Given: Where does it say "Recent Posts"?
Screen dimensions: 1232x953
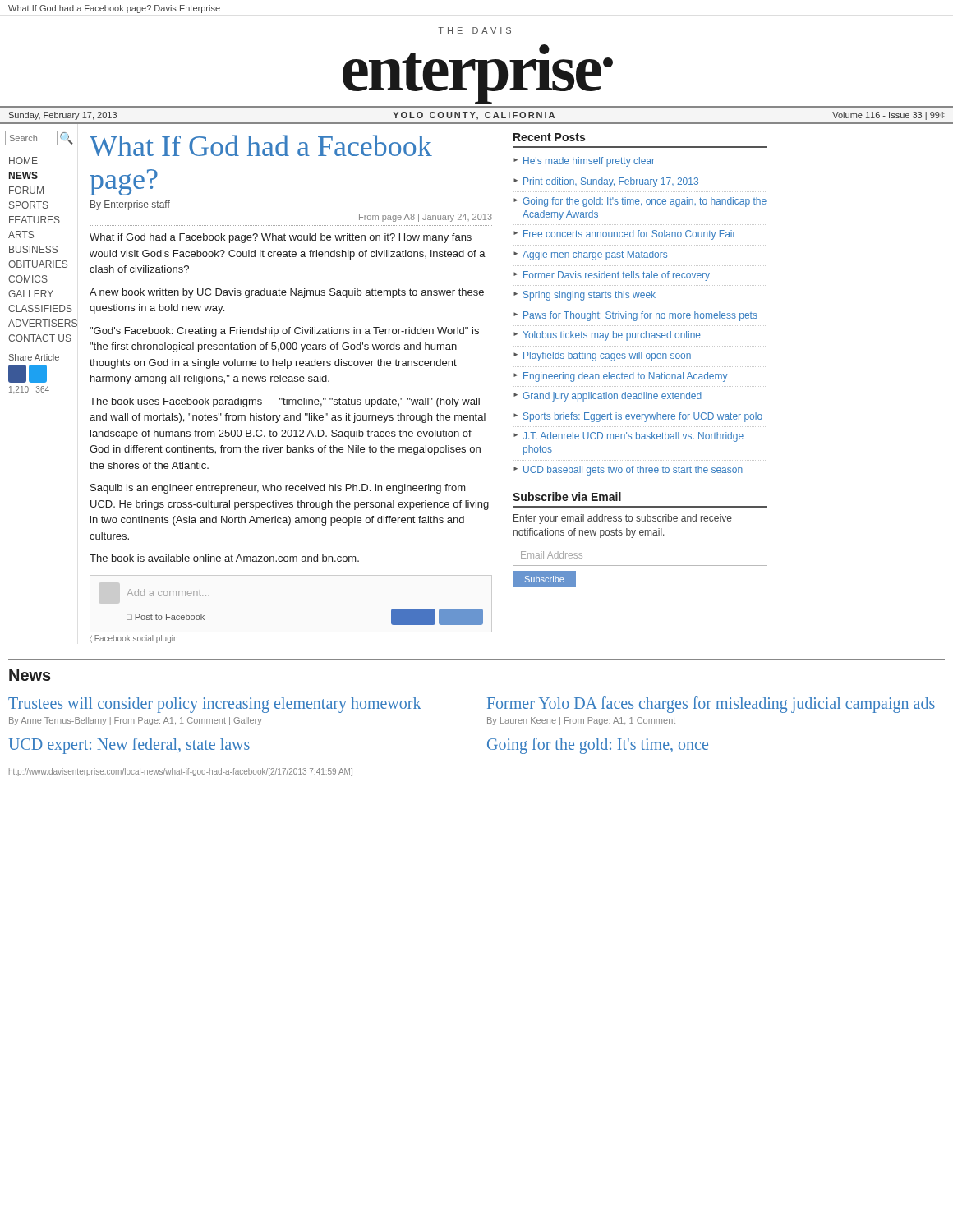Looking at the screenshot, I should [549, 137].
